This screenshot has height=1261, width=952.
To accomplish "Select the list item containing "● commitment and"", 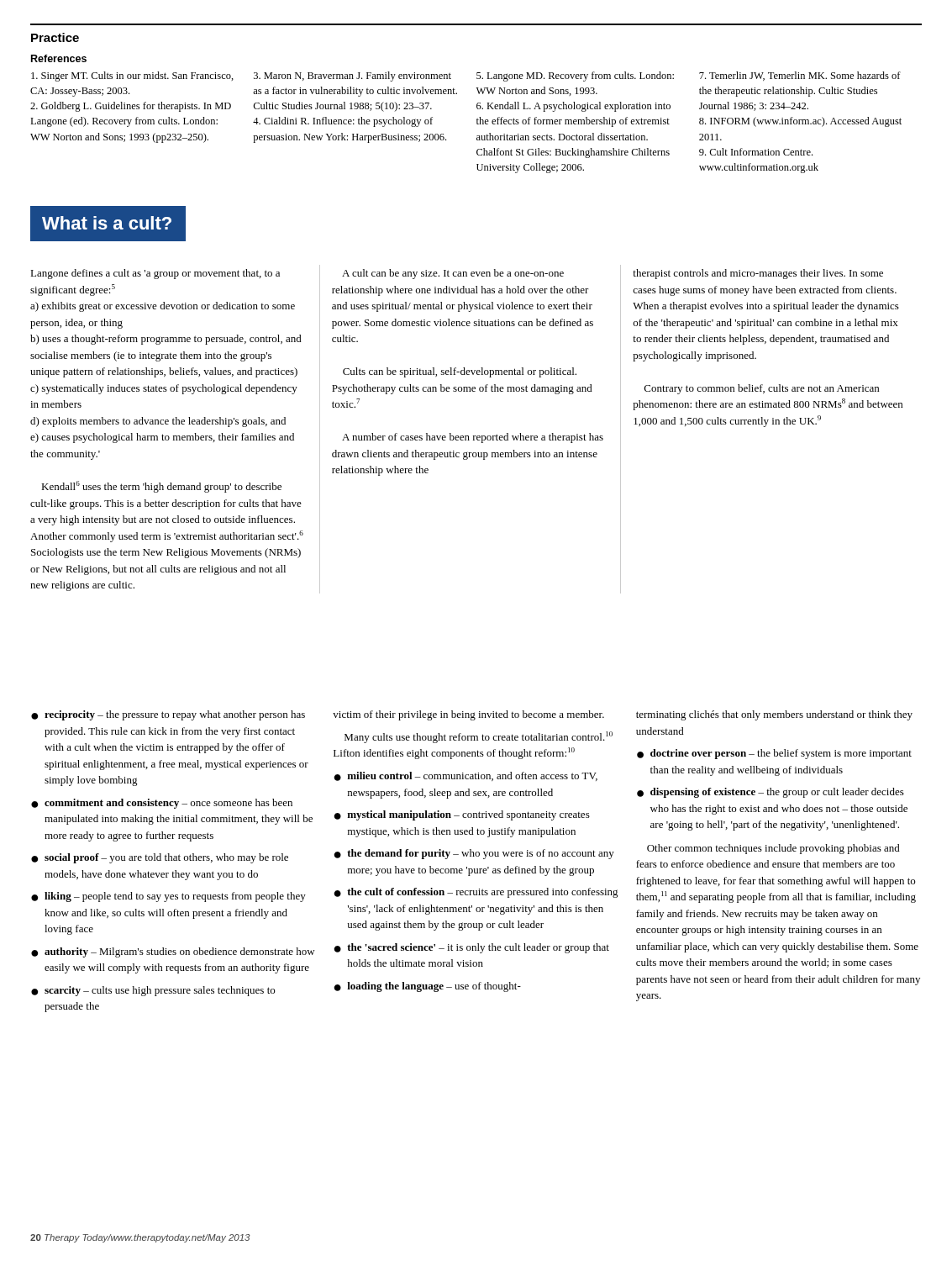I will 173,819.
